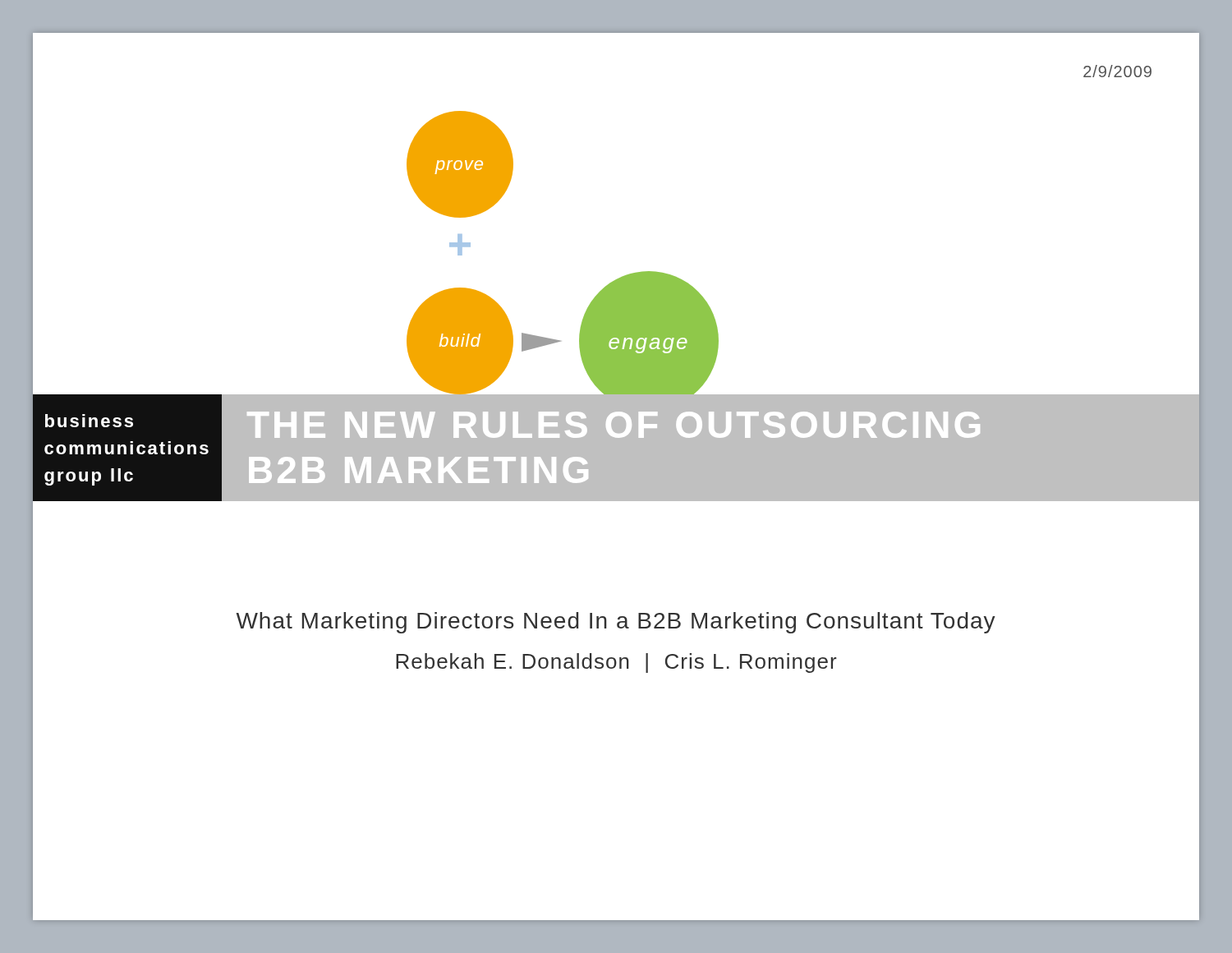Find "businesscommunicationsgroup llc" on this page
This screenshot has height=953, width=1232.
click(x=127, y=448)
